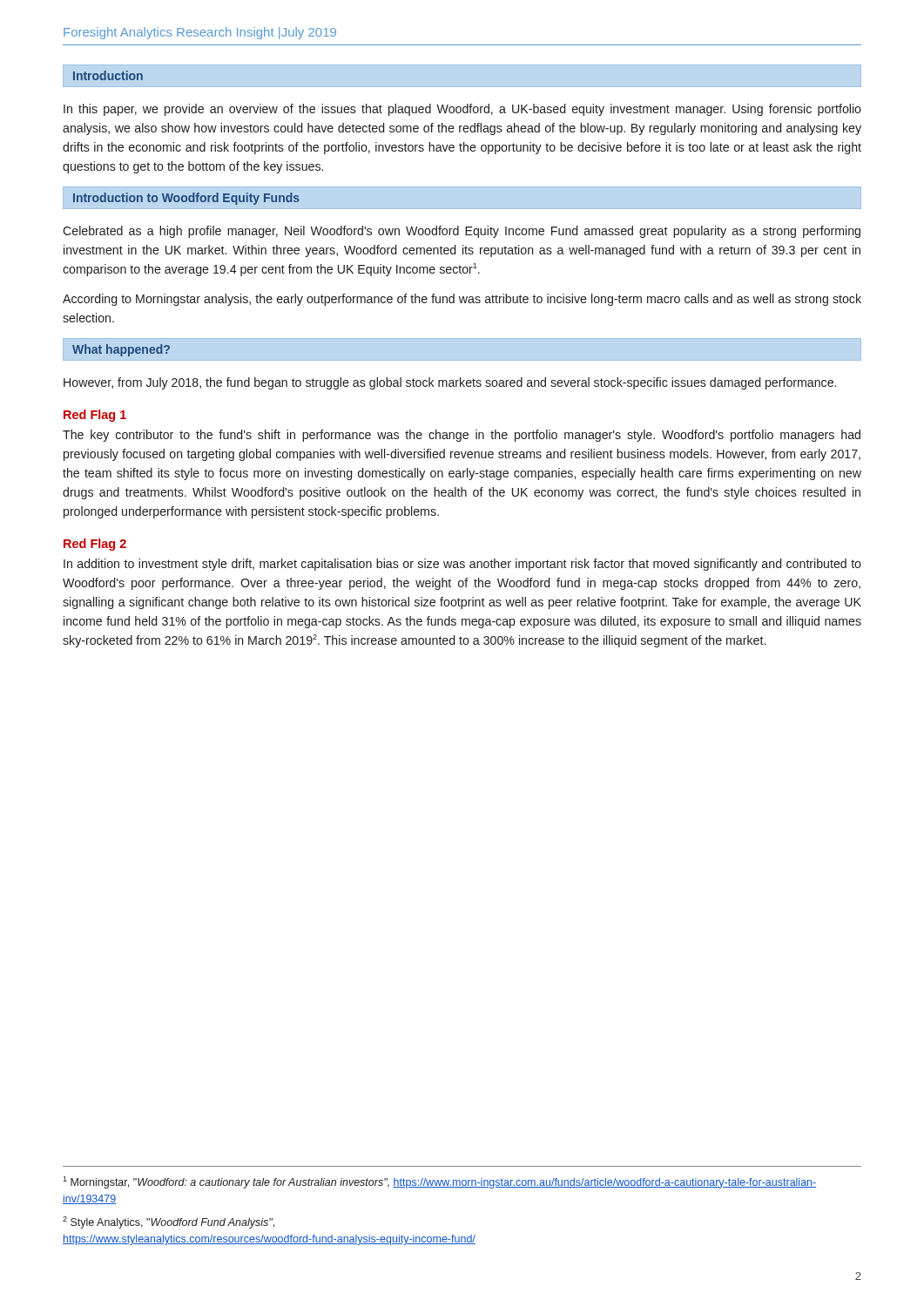Click the passage that begins "However, from July 2018, the fund began"
This screenshot has height=1307, width=924.
click(450, 382)
